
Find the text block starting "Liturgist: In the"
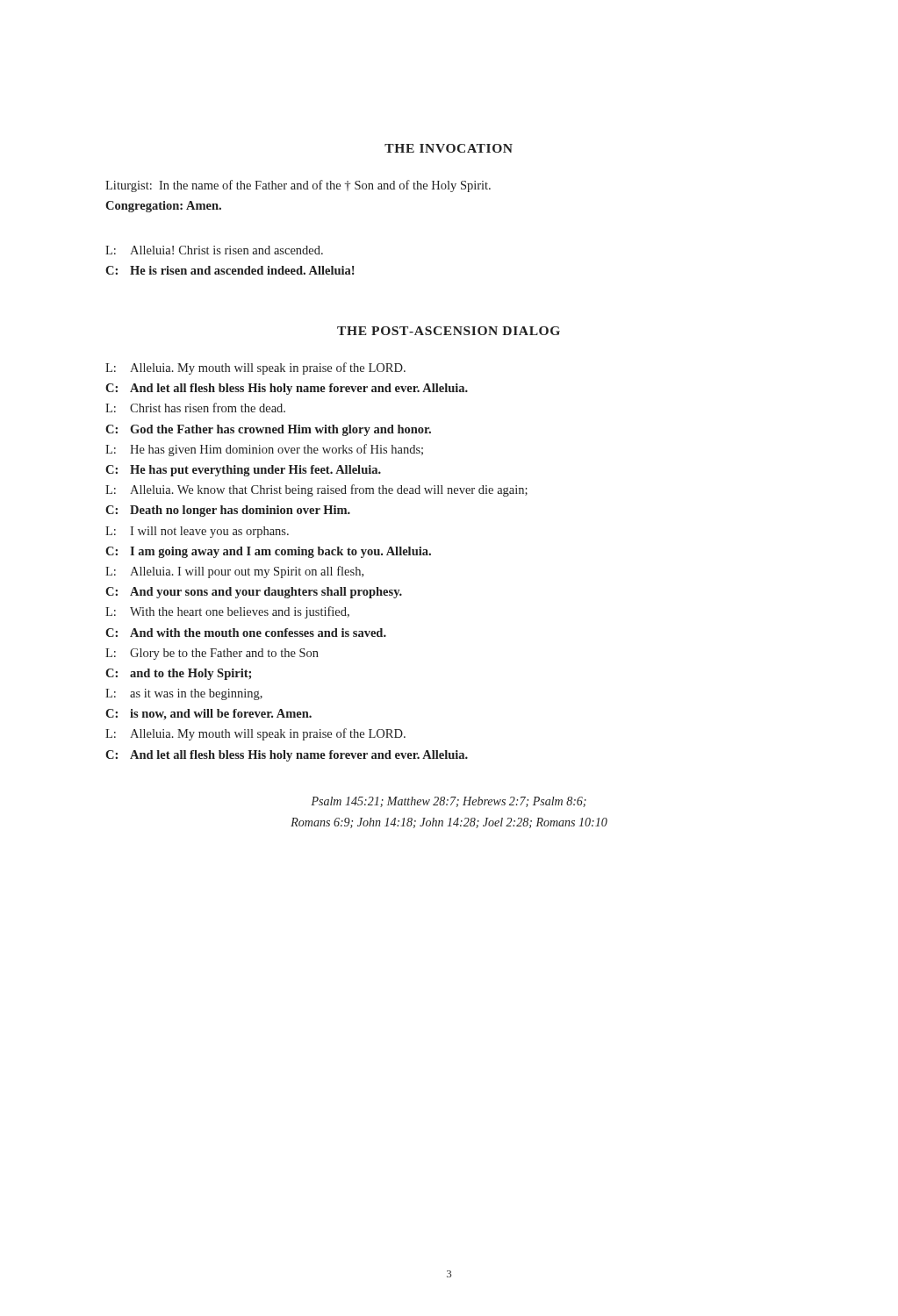click(449, 195)
